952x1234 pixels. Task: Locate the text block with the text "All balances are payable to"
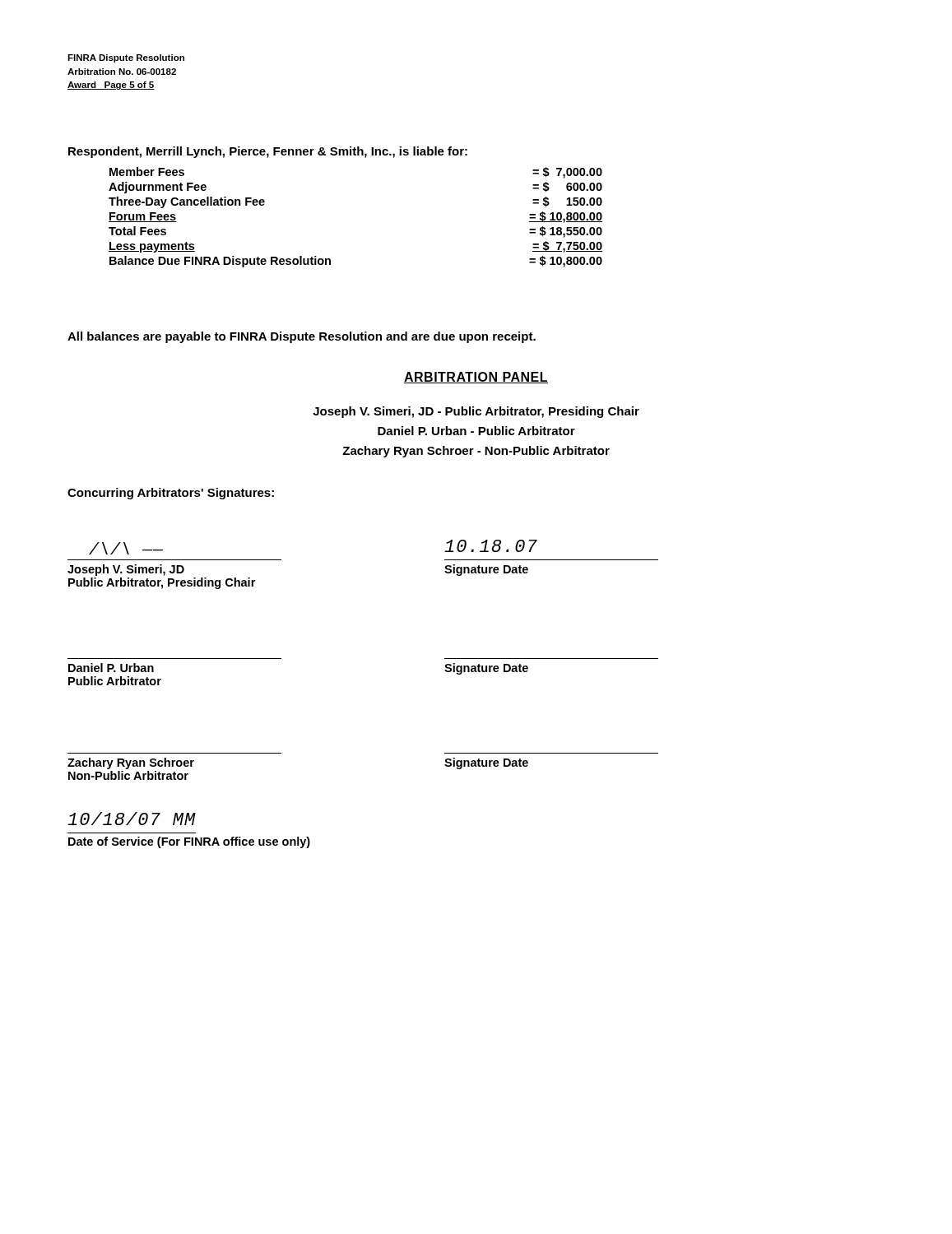(x=302, y=336)
